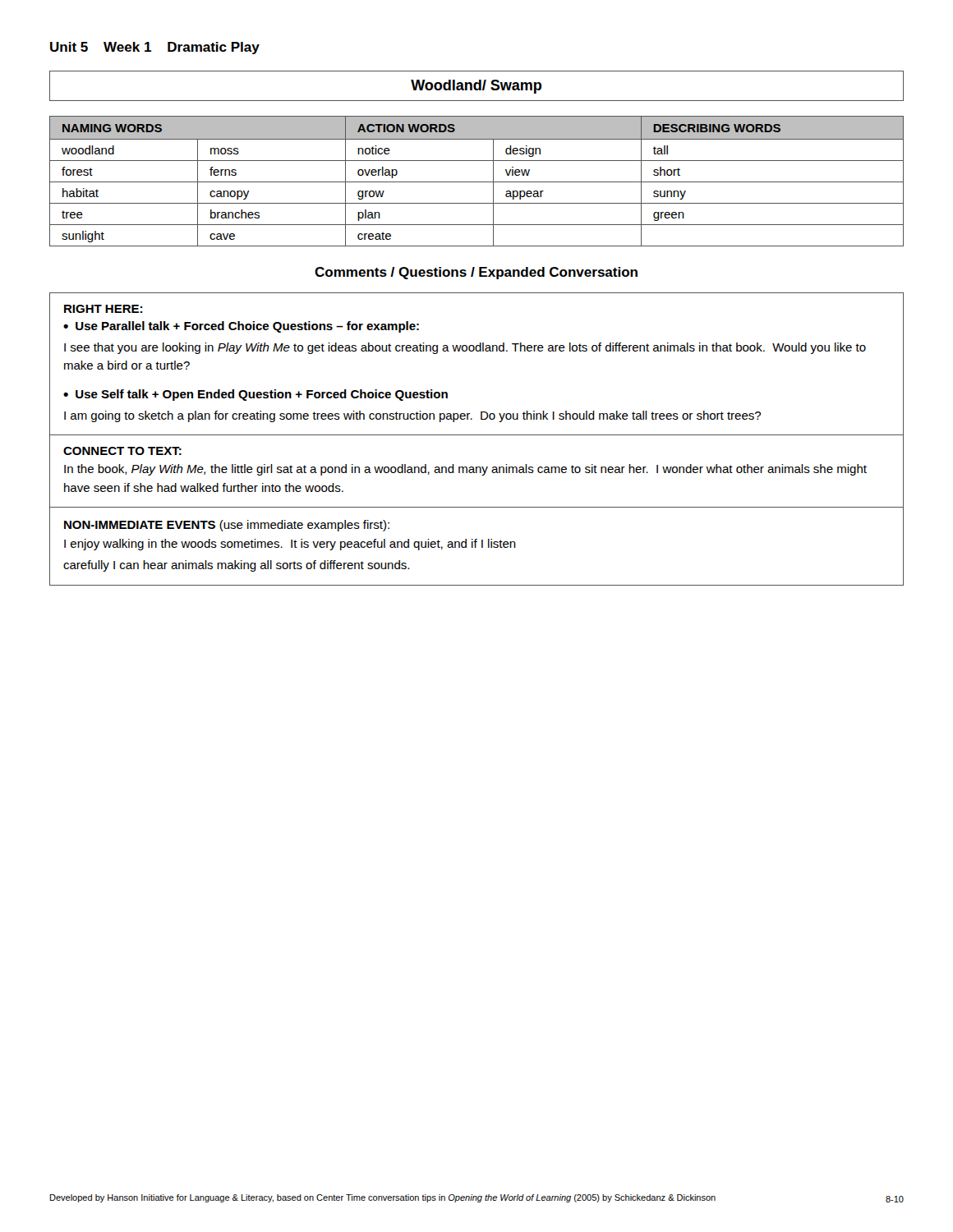Screen dimensions: 1232x953
Task: Click the passage that begins "In the book, Play With Me, the"
Action: pyautogui.click(x=465, y=478)
